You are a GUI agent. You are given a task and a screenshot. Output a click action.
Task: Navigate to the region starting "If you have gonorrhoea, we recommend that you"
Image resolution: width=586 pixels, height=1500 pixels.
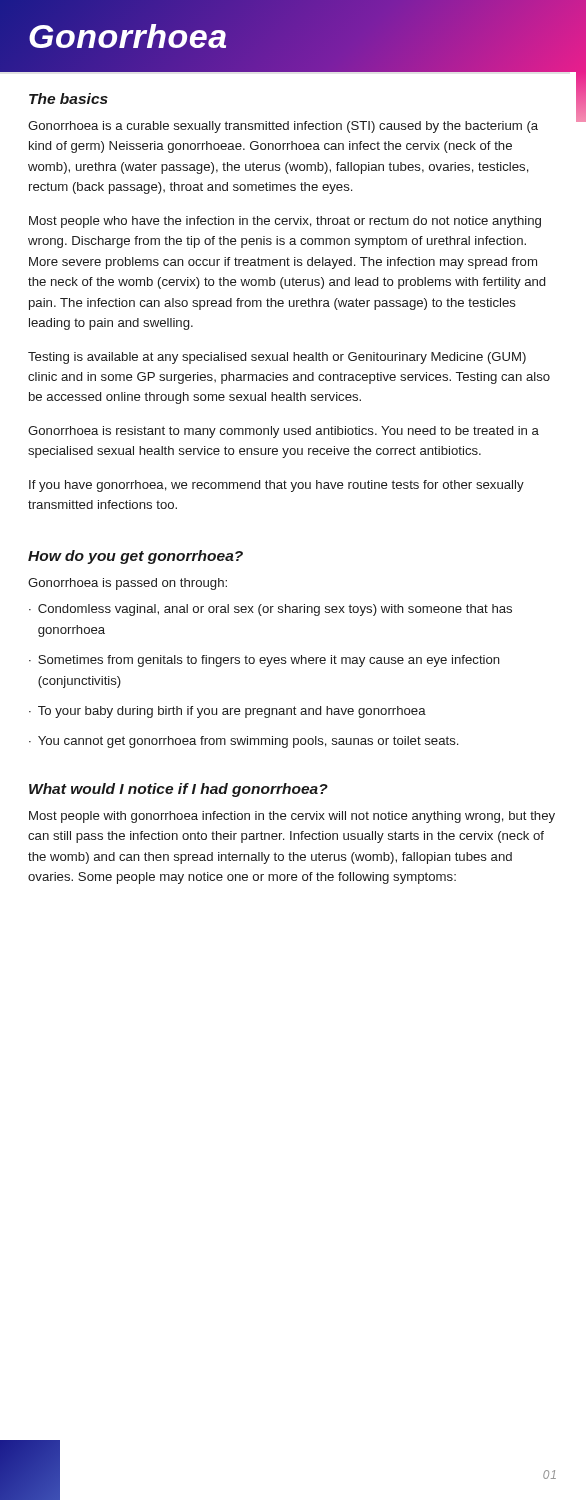(276, 495)
